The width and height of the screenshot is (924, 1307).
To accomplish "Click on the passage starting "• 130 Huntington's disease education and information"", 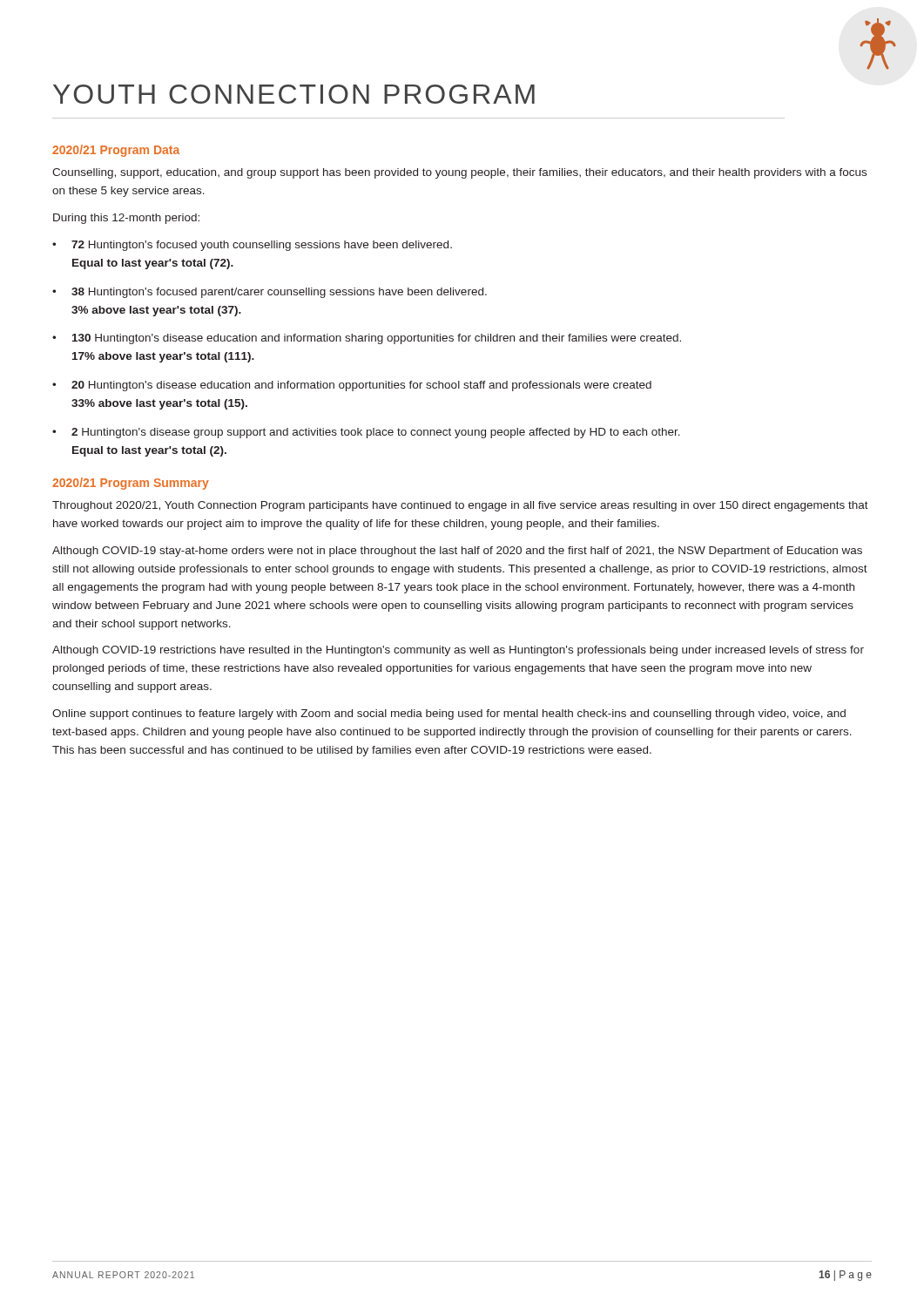I will click(x=462, y=348).
